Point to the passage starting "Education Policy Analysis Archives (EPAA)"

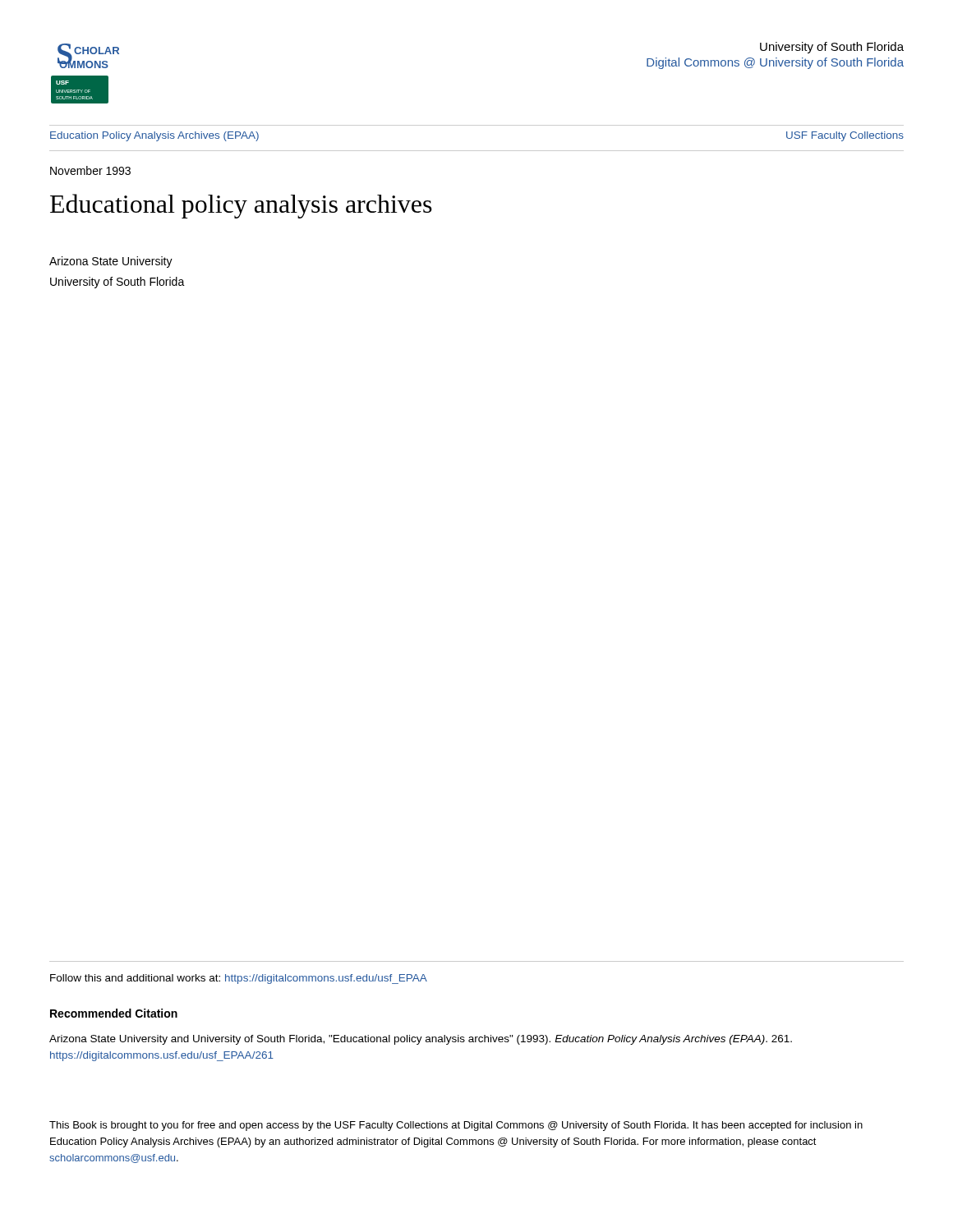click(x=154, y=135)
